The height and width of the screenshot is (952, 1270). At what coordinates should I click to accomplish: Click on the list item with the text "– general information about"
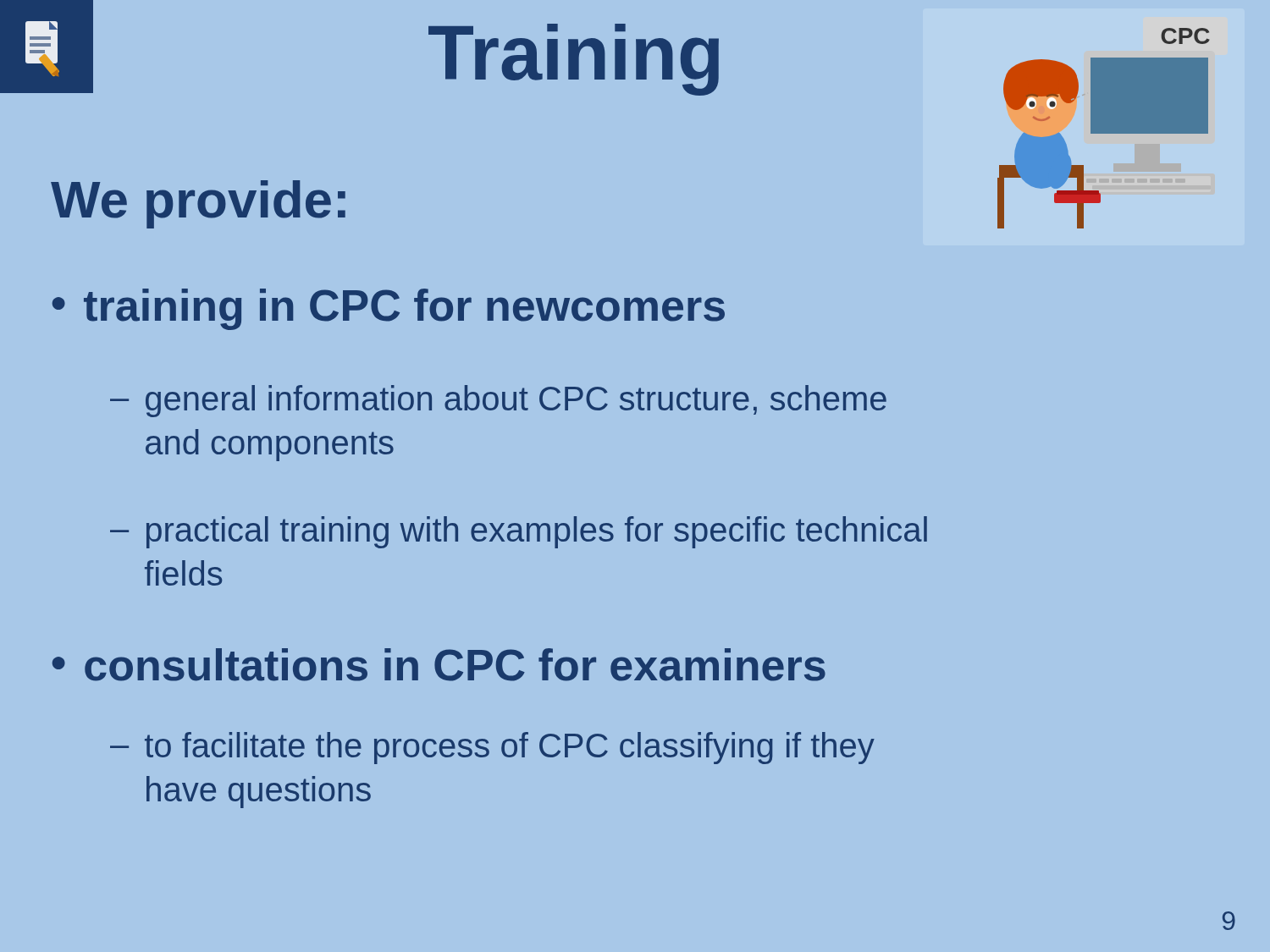[x=499, y=421]
